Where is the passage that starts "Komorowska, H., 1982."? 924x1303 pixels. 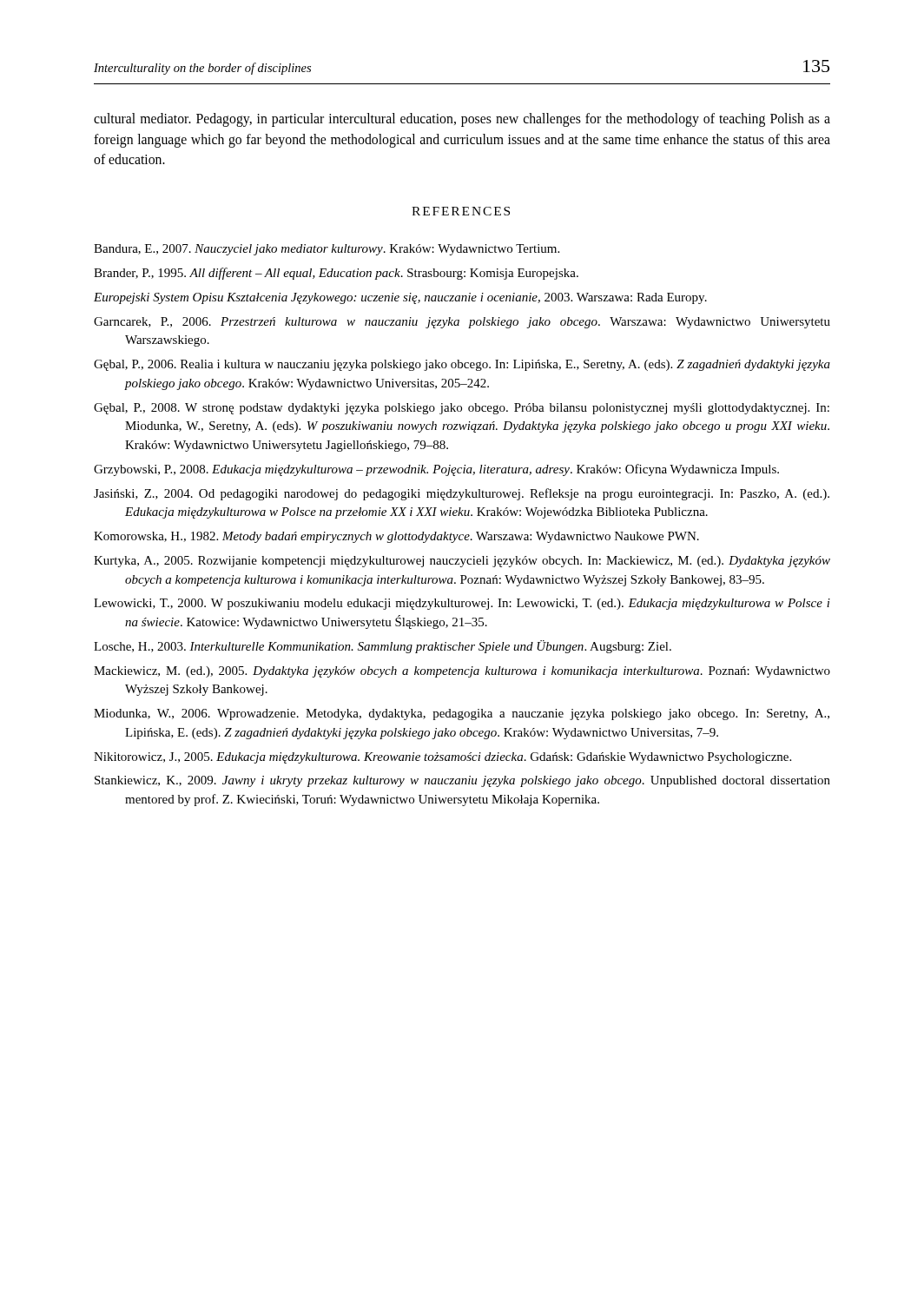point(397,536)
